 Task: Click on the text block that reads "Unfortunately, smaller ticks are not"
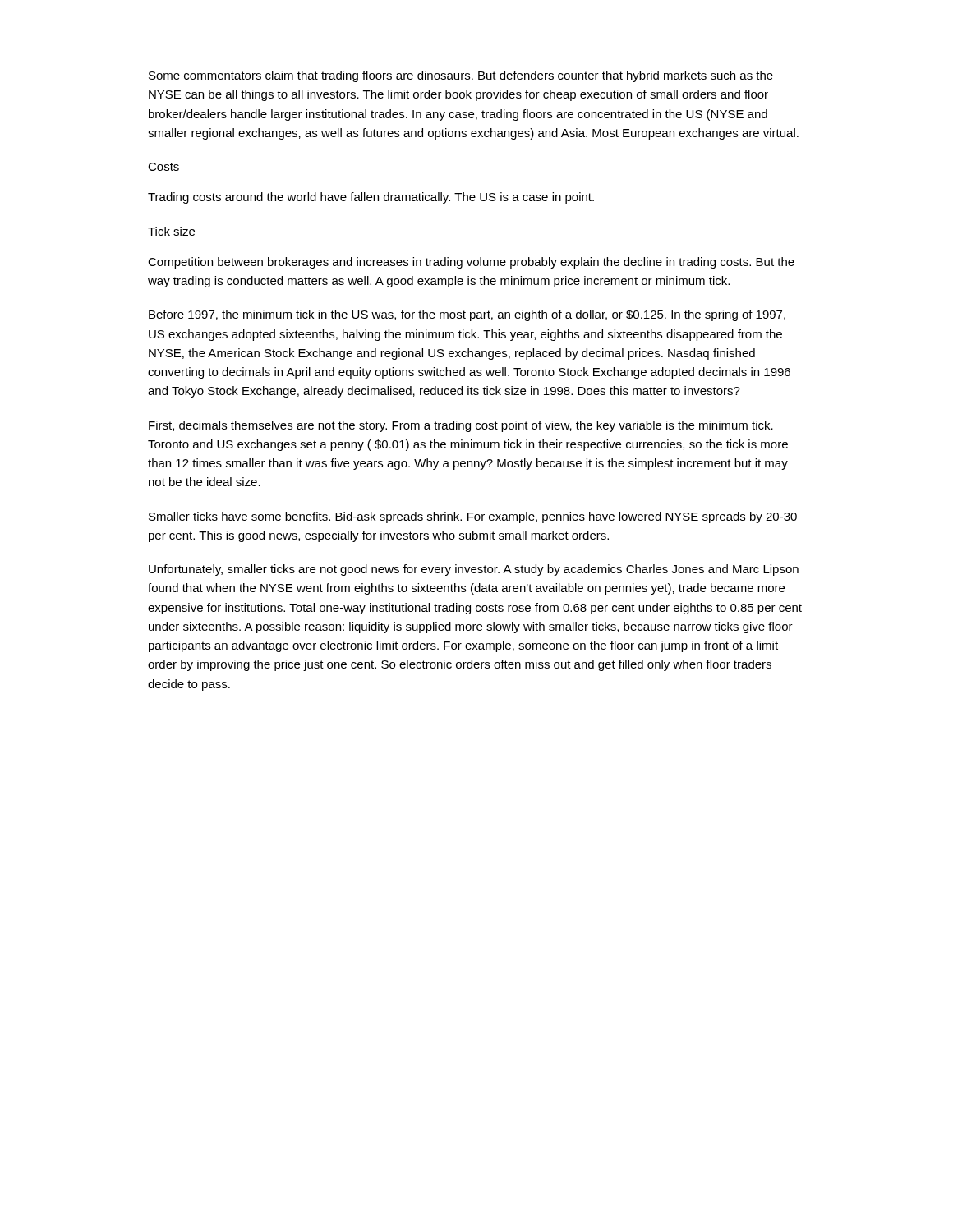475,626
